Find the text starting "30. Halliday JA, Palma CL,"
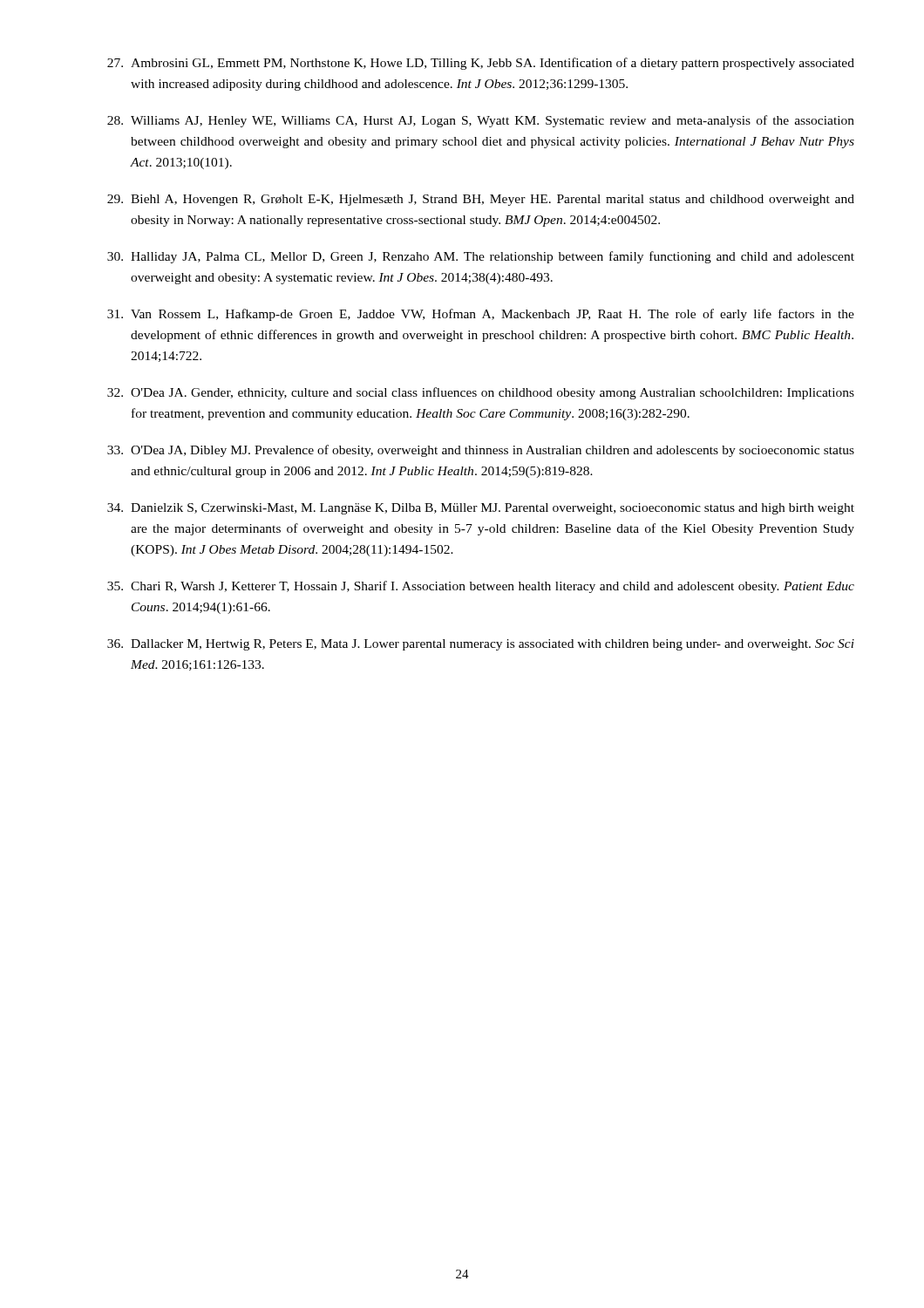Viewport: 924px width, 1308px height. (x=466, y=267)
